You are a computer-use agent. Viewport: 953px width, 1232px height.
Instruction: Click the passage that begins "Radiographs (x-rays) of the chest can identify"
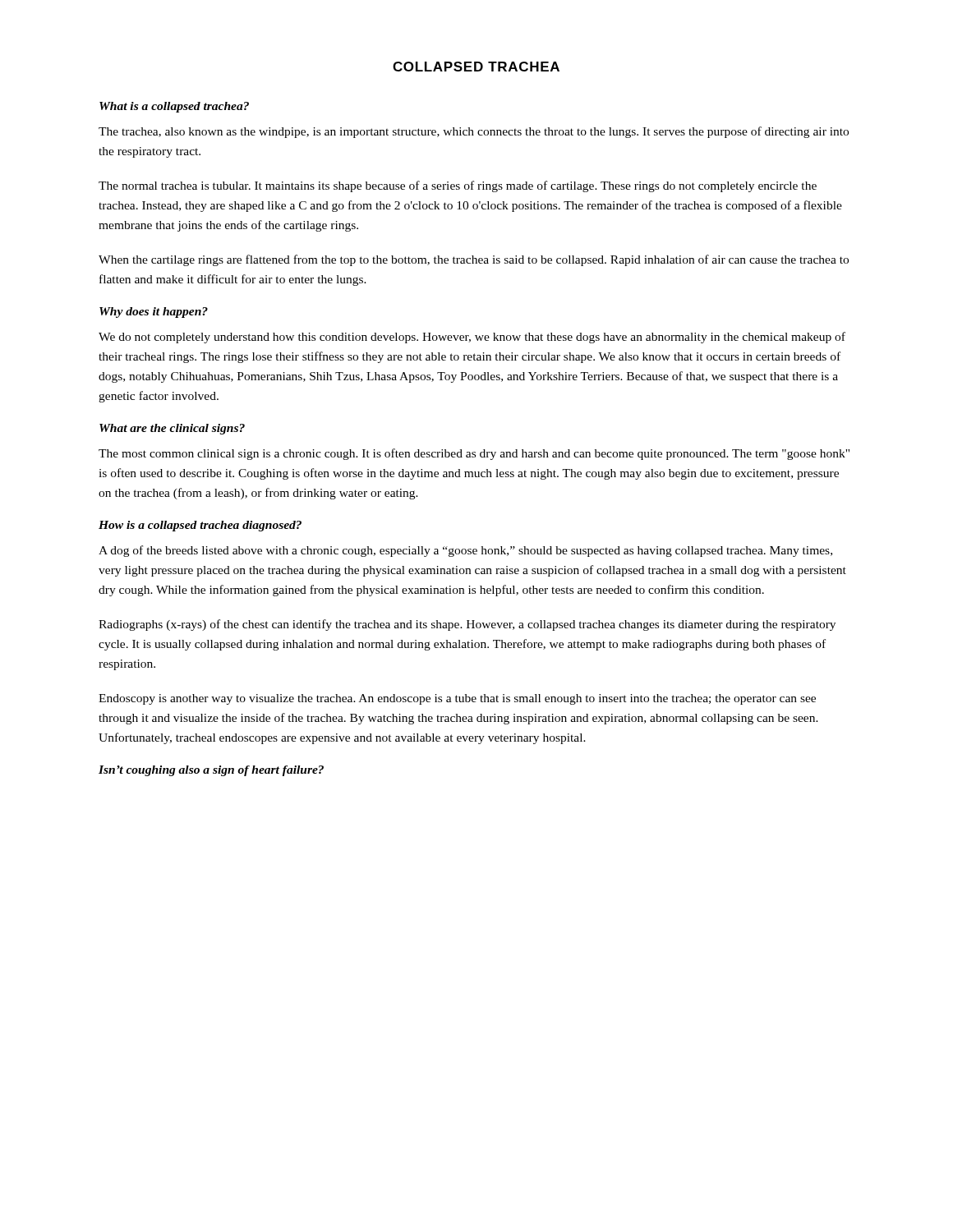click(467, 644)
